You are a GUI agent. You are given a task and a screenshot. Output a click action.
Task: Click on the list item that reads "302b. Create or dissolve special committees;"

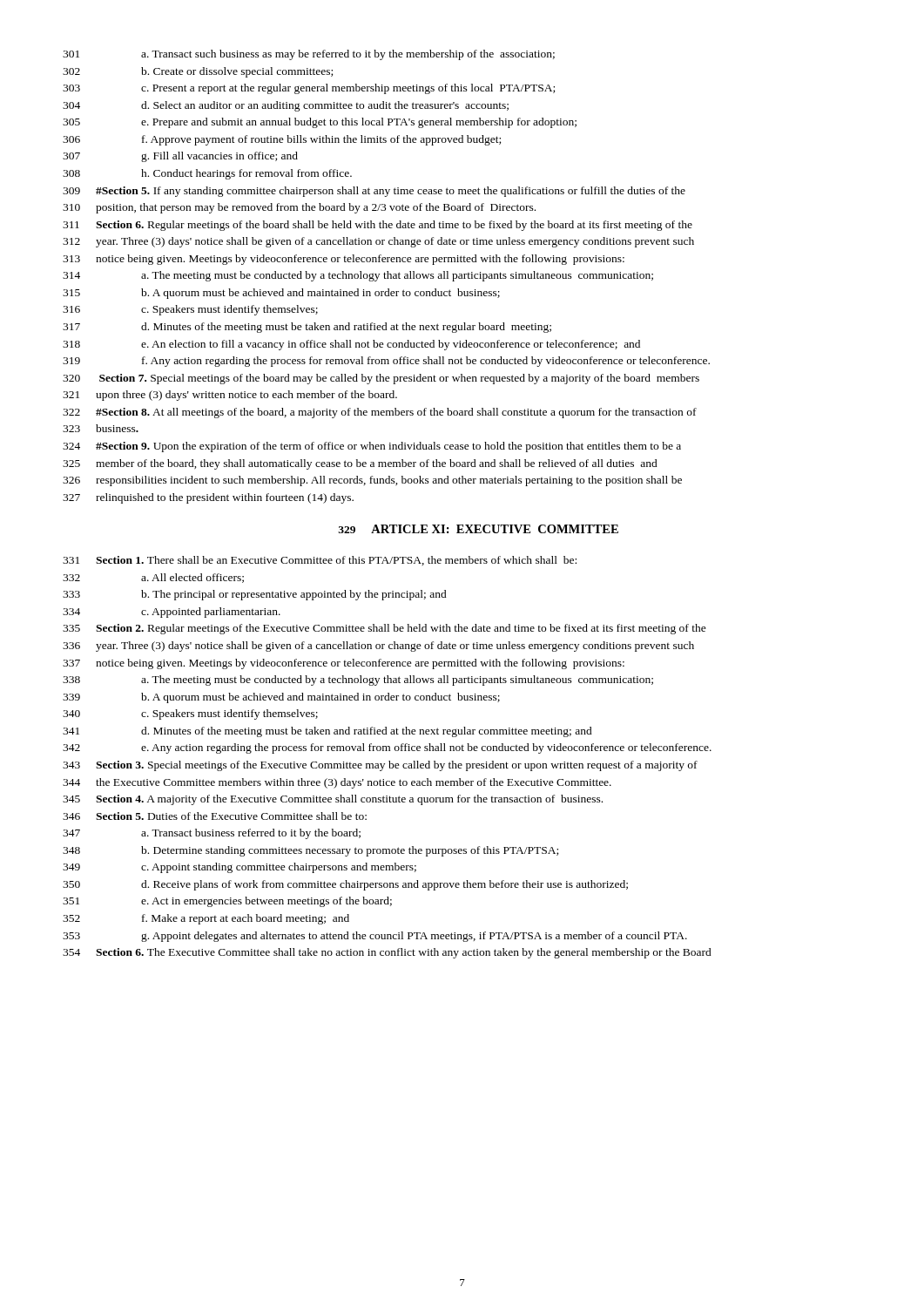click(462, 71)
